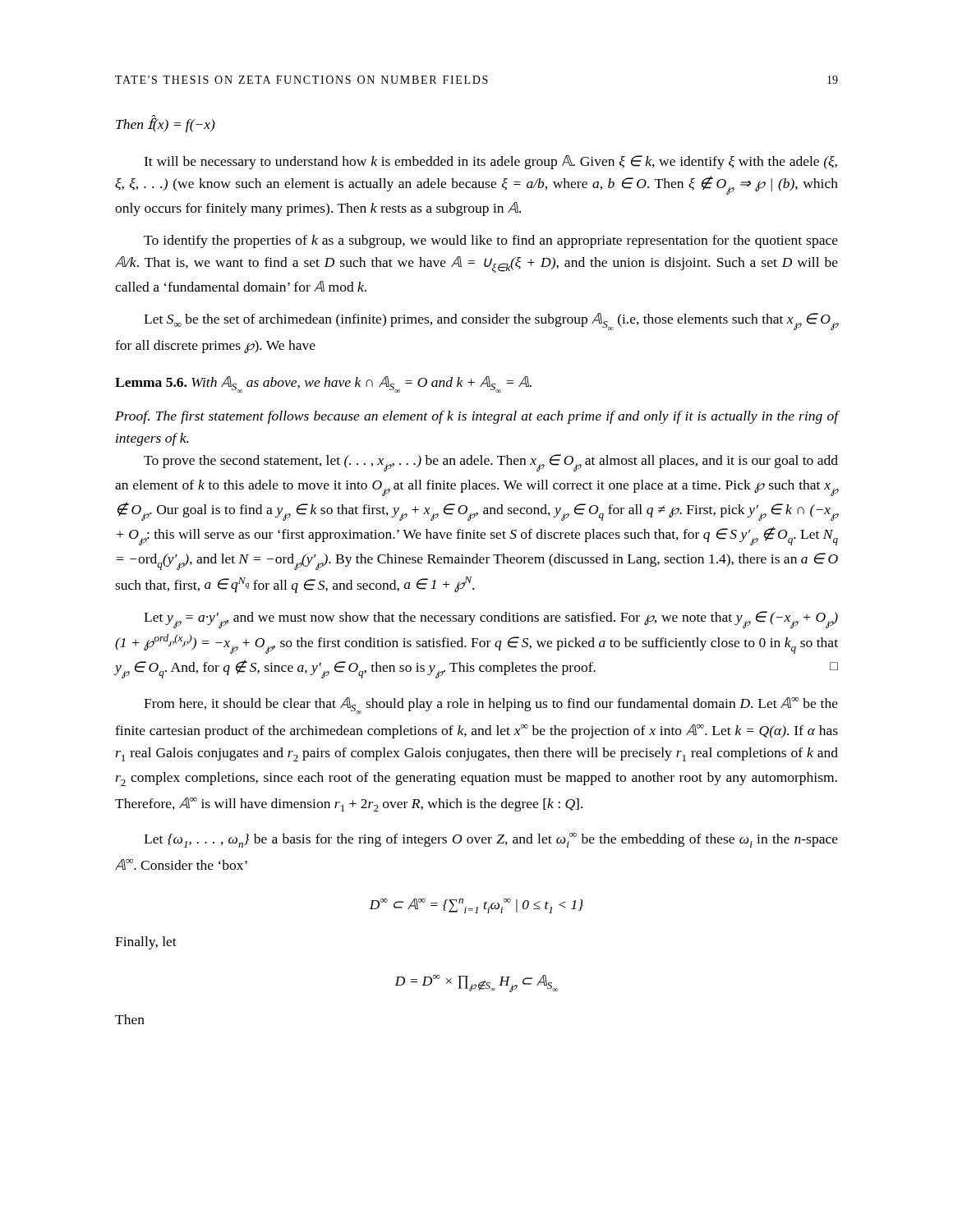Click the passage that begins "Proof. The first statement follows because an"

(x=476, y=427)
